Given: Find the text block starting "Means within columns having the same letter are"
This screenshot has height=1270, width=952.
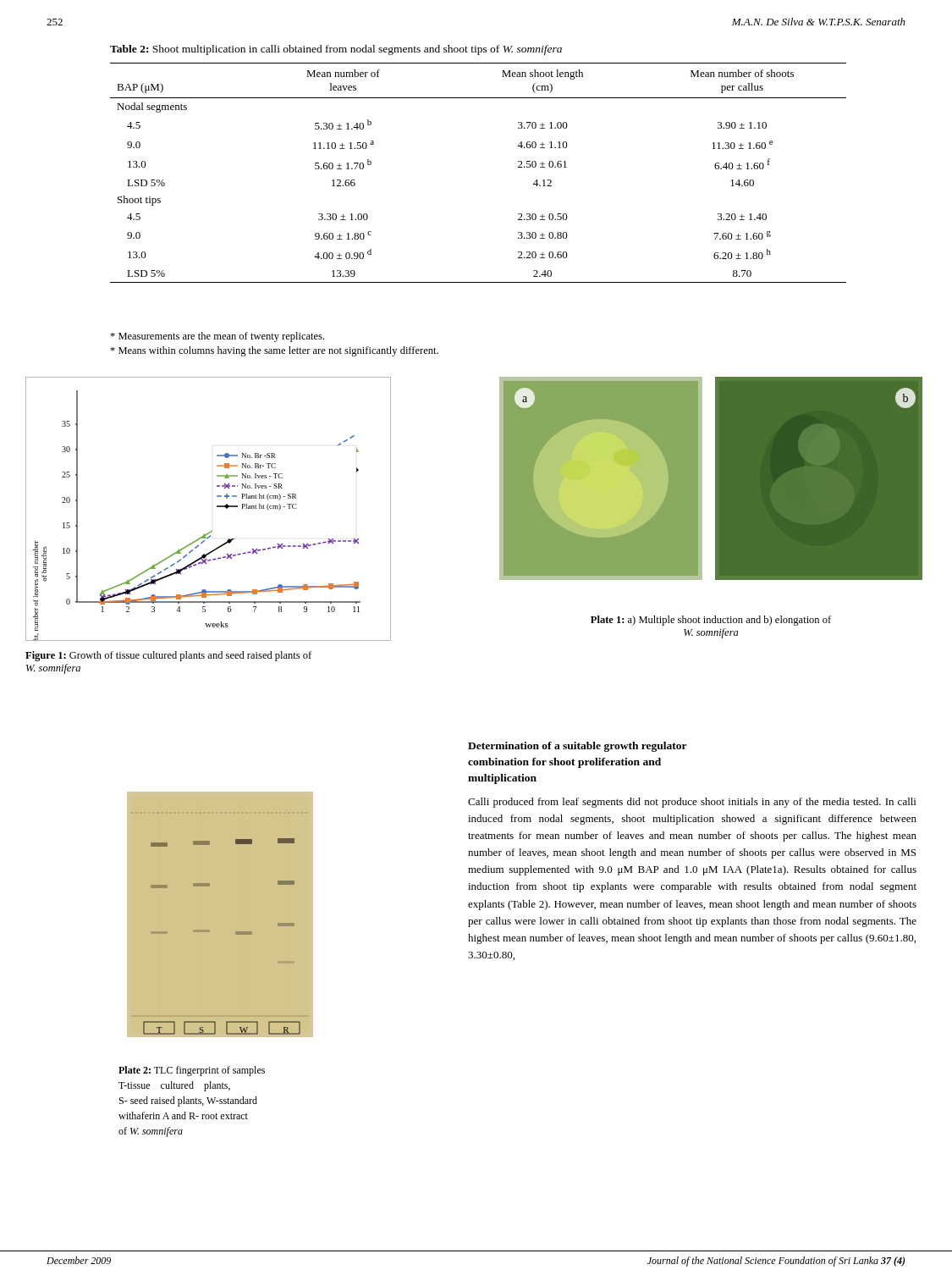Looking at the screenshot, I should pos(274,351).
